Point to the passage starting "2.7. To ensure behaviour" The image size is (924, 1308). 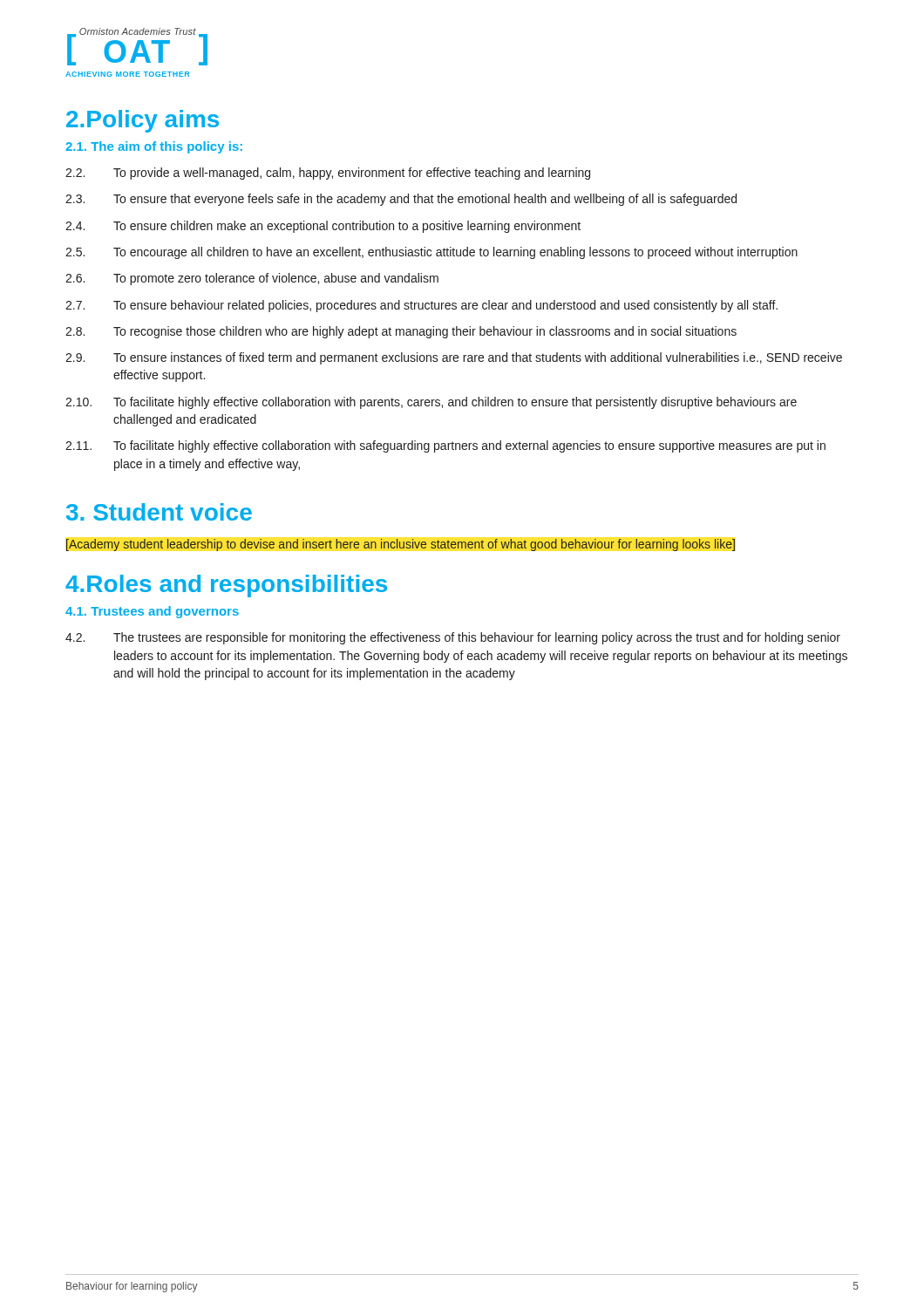(462, 305)
